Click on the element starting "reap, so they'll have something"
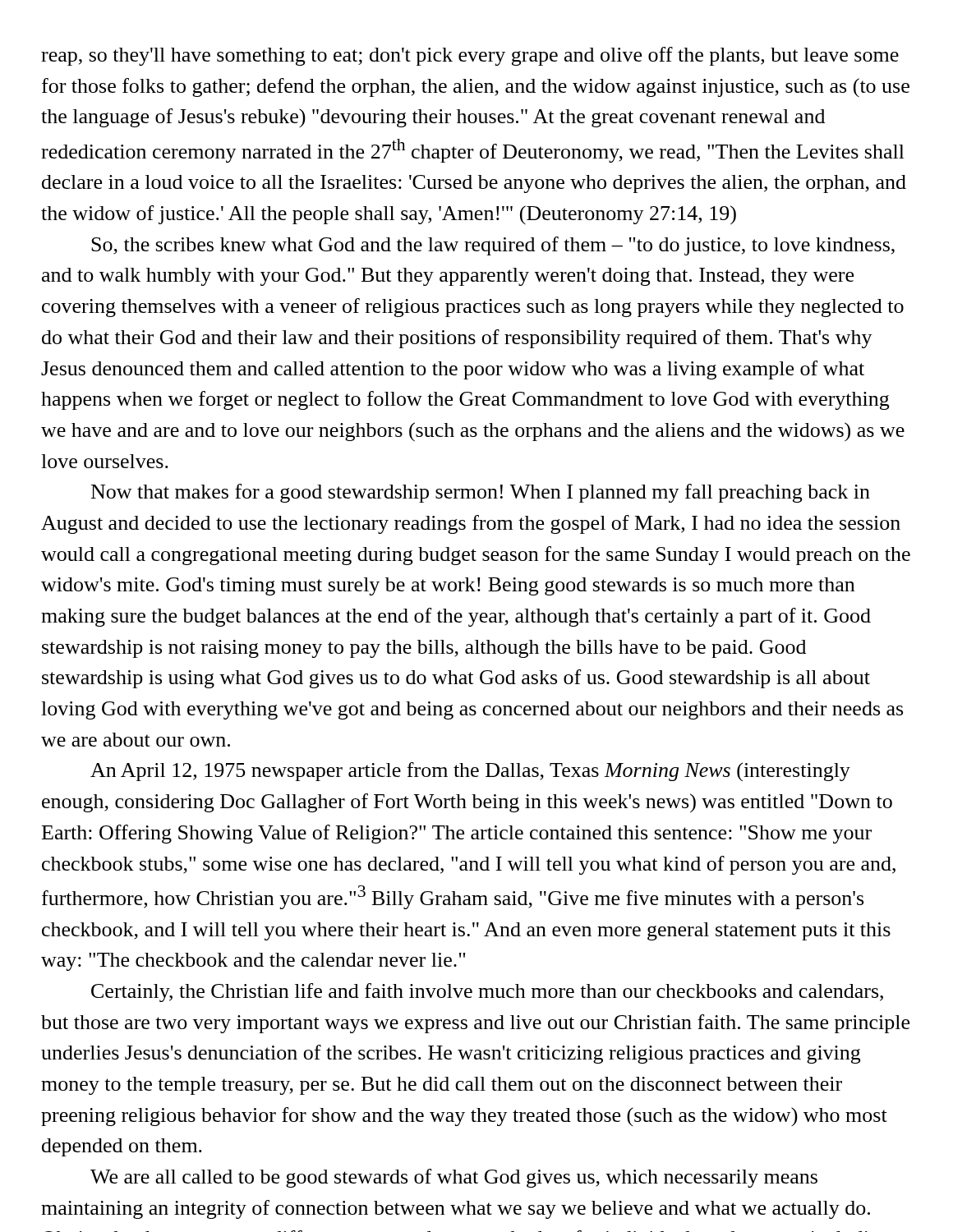Viewport: 953px width, 1232px height. 476,636
